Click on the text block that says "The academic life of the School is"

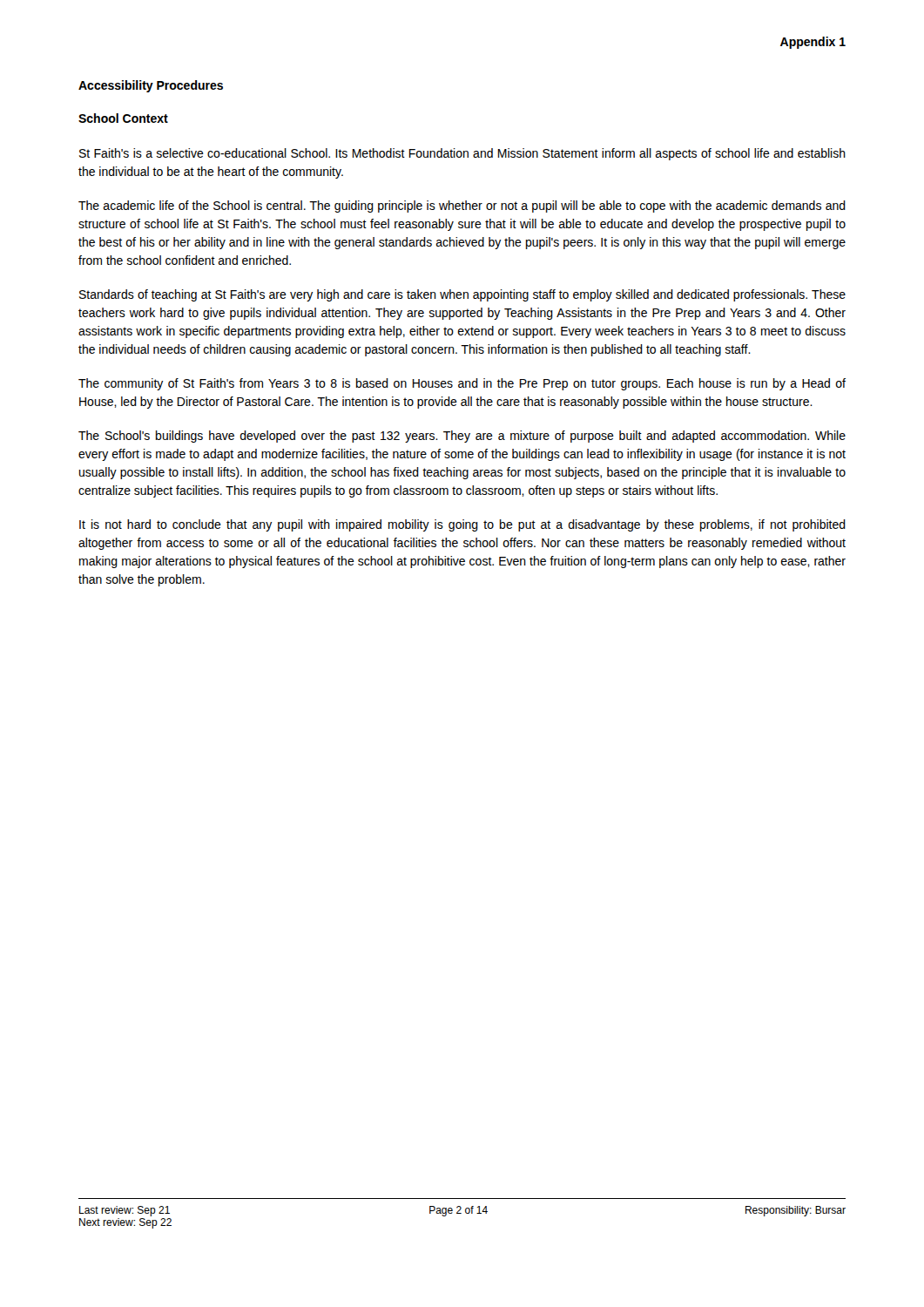462,234
